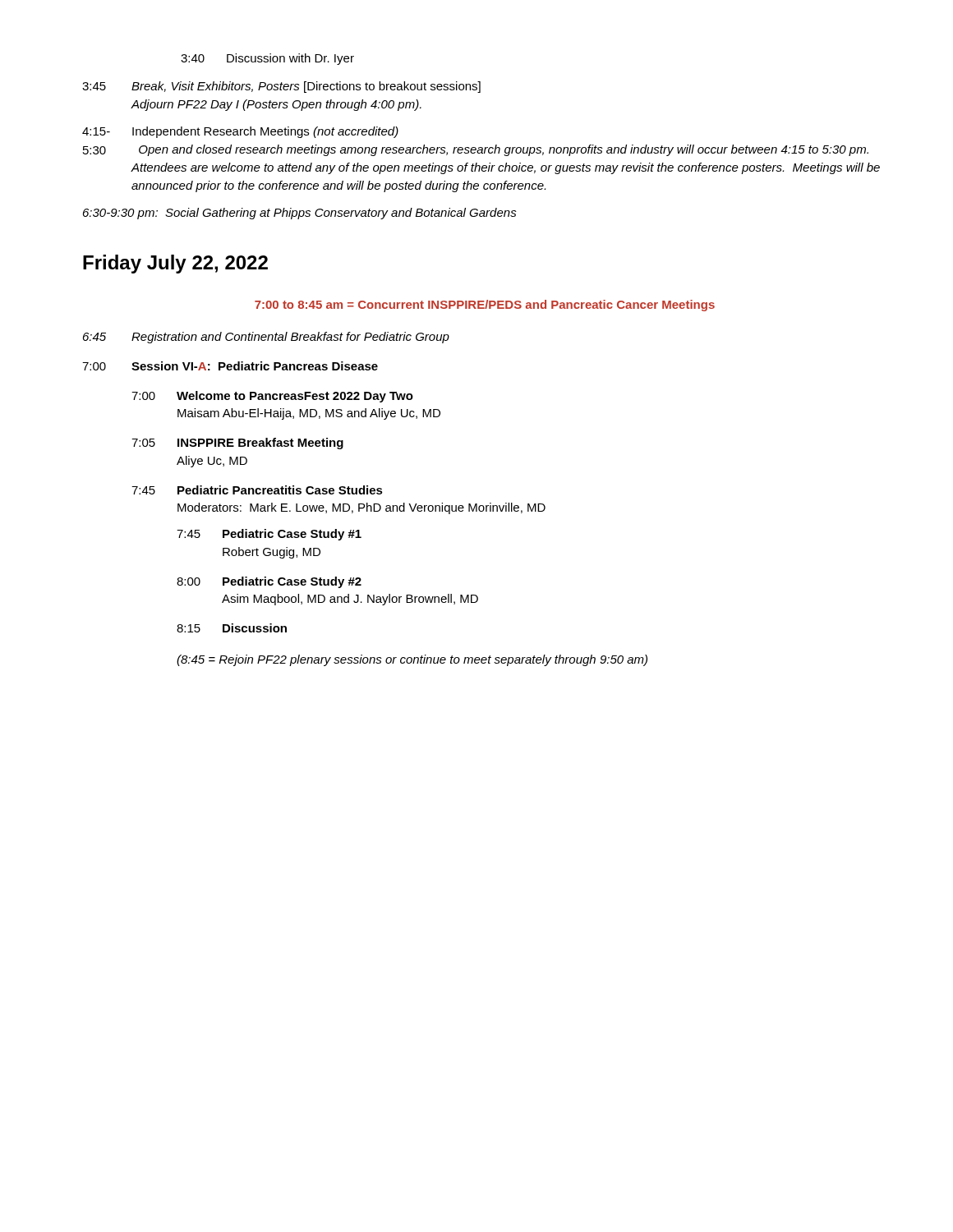Click the passage that begins "3:40 Discussion with"
The height and width of the screenshot is (1232, 953).
(218, 58)
